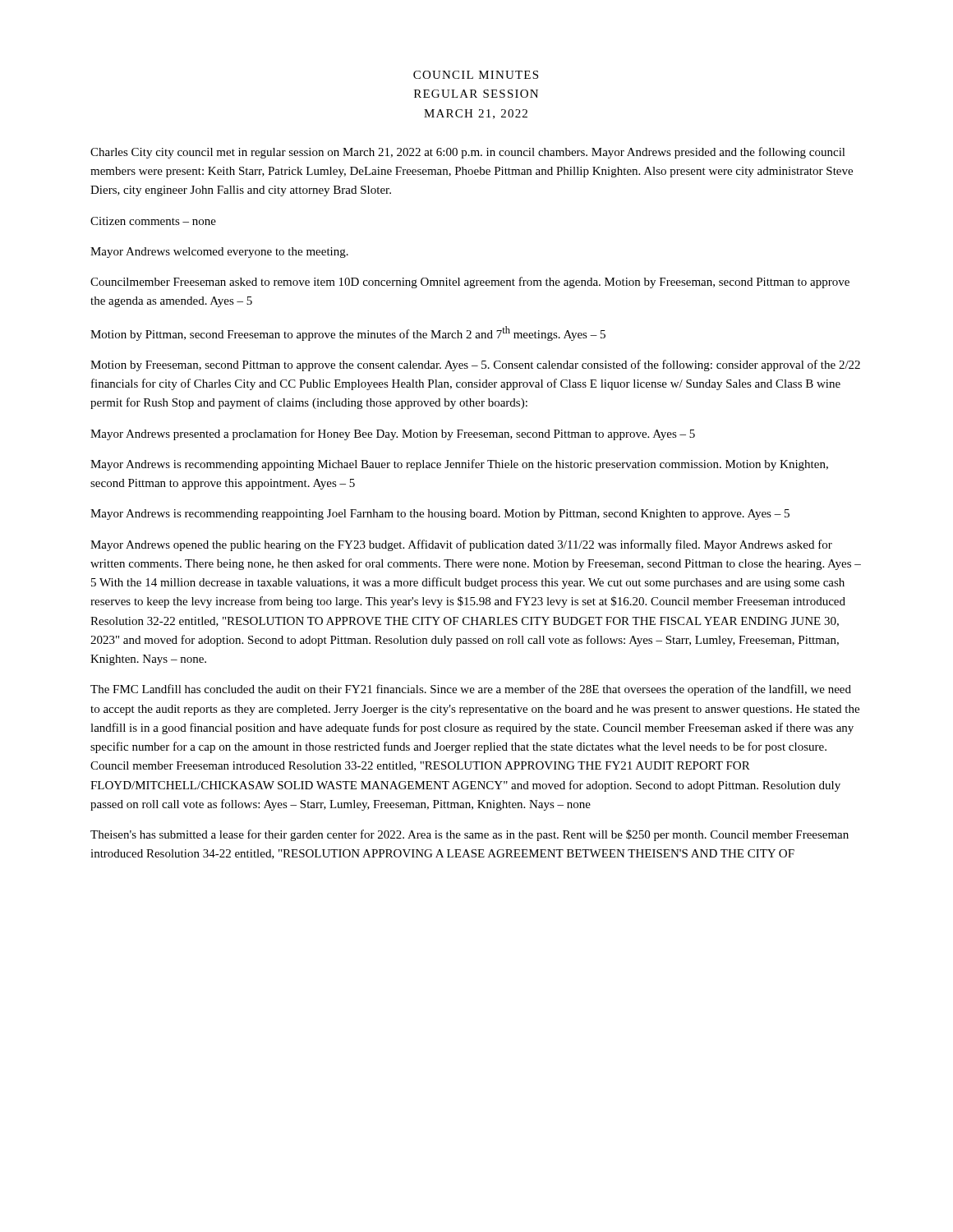Click where it says "COUNCIL MINUTES REGULAR SESSION MARCH 21, 2022"
The image size is (953, 1232).
point(476,94)
